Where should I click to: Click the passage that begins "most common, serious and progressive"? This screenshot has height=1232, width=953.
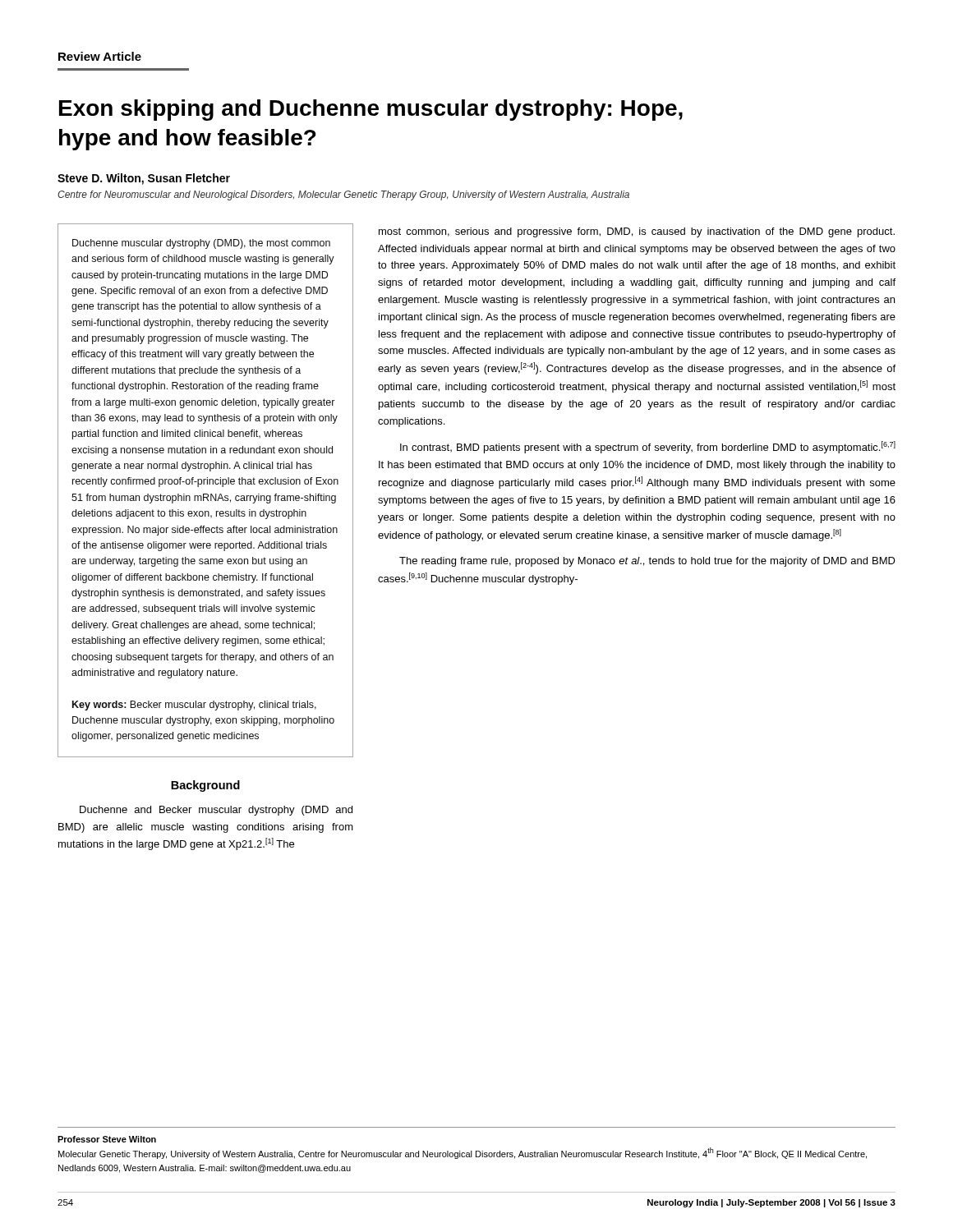coord(637,326)
